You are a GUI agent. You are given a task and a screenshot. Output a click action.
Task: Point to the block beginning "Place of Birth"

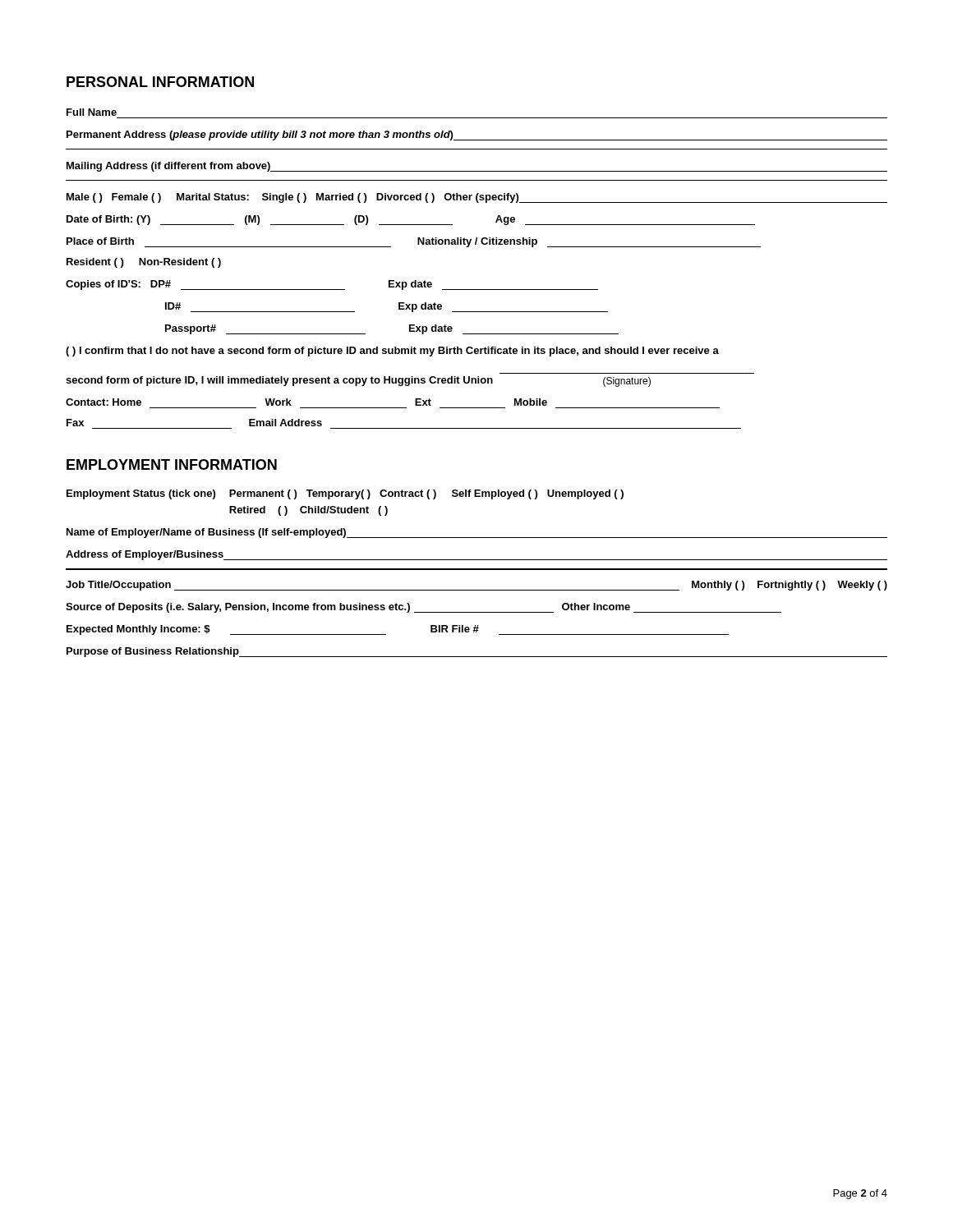click(x=413, y=240)
